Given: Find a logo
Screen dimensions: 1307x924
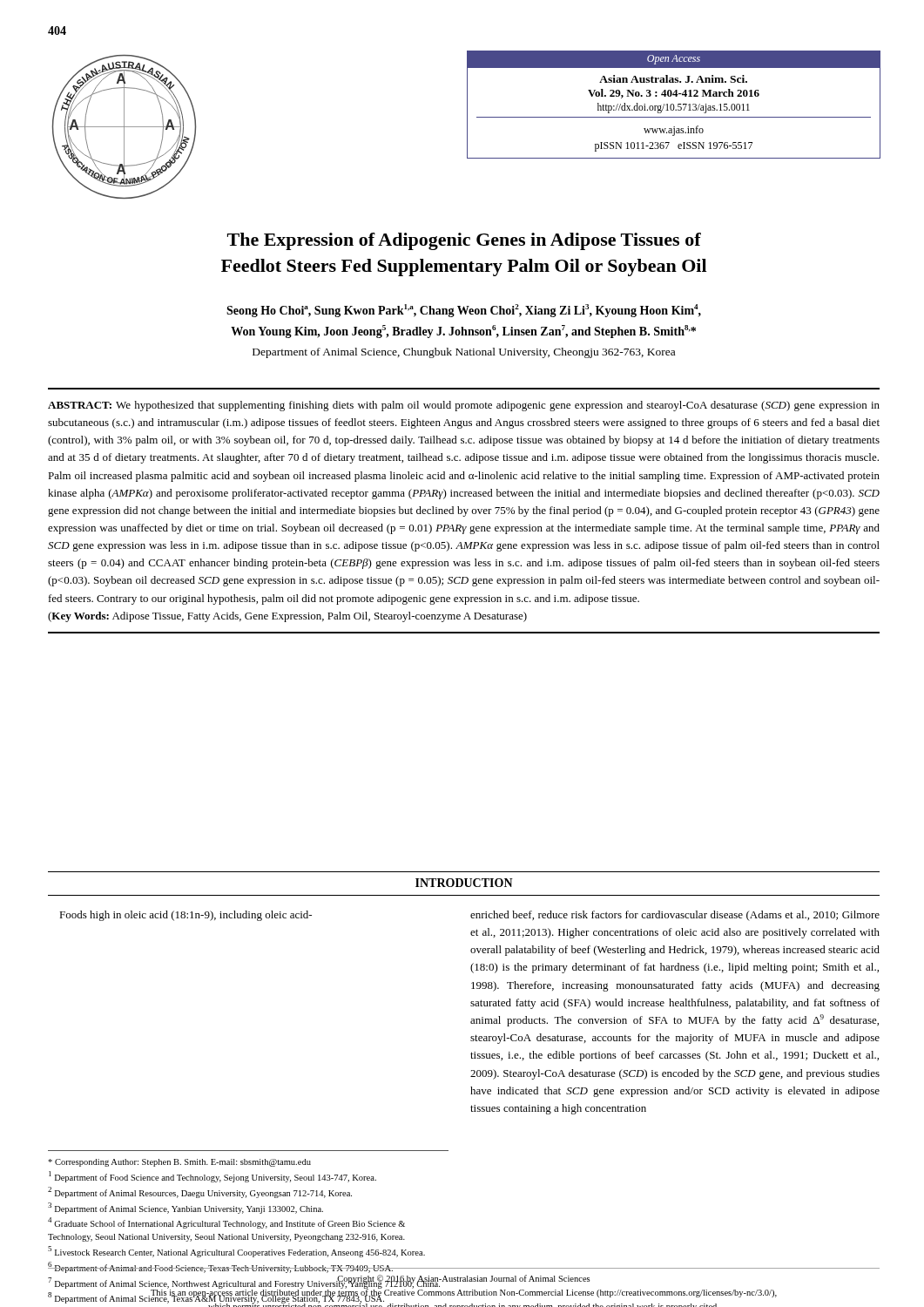Looking at the screenshot, I should [124, 127].
